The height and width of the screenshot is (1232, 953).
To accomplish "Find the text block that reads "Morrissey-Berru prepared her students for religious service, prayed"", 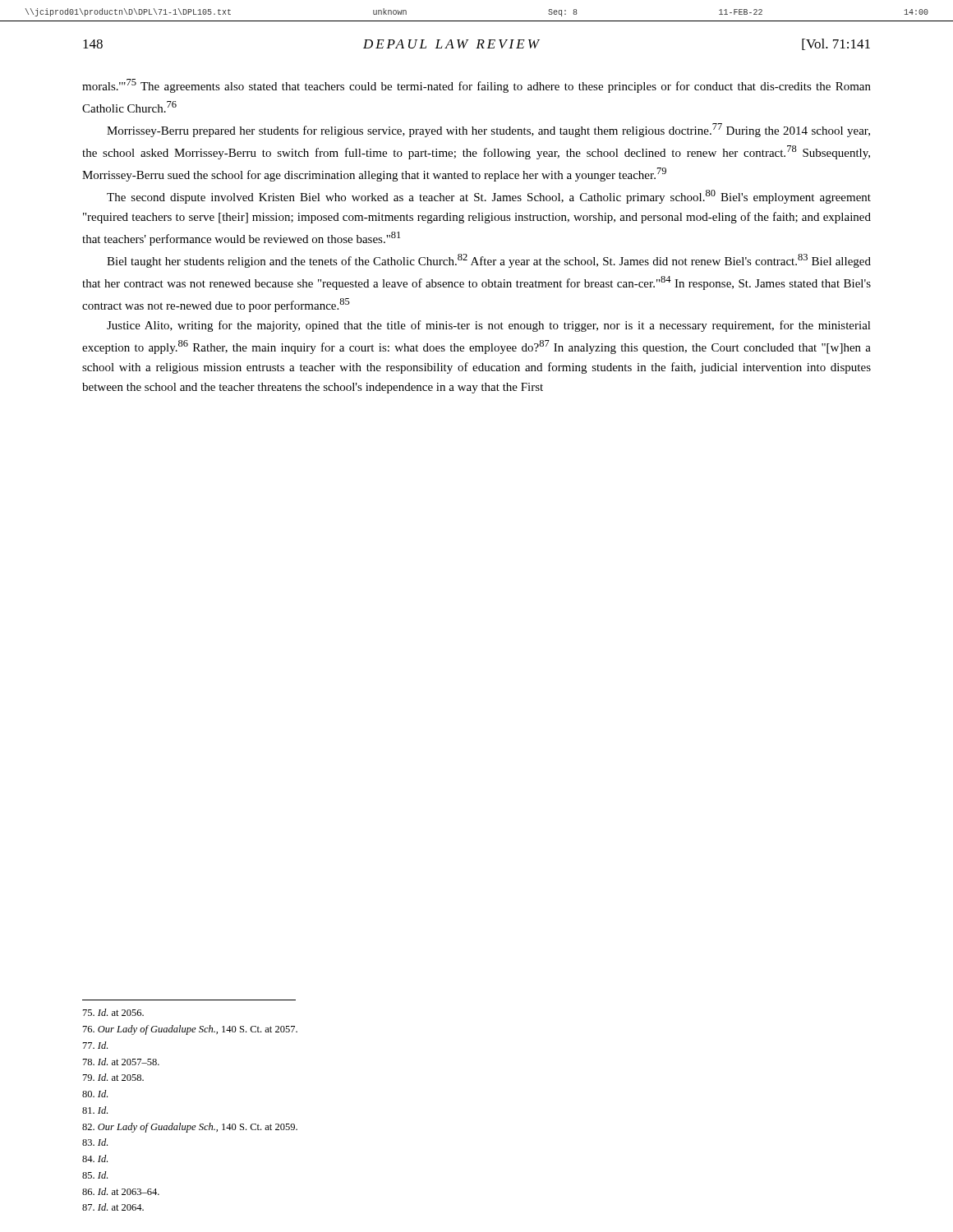I will click(476, 152).
